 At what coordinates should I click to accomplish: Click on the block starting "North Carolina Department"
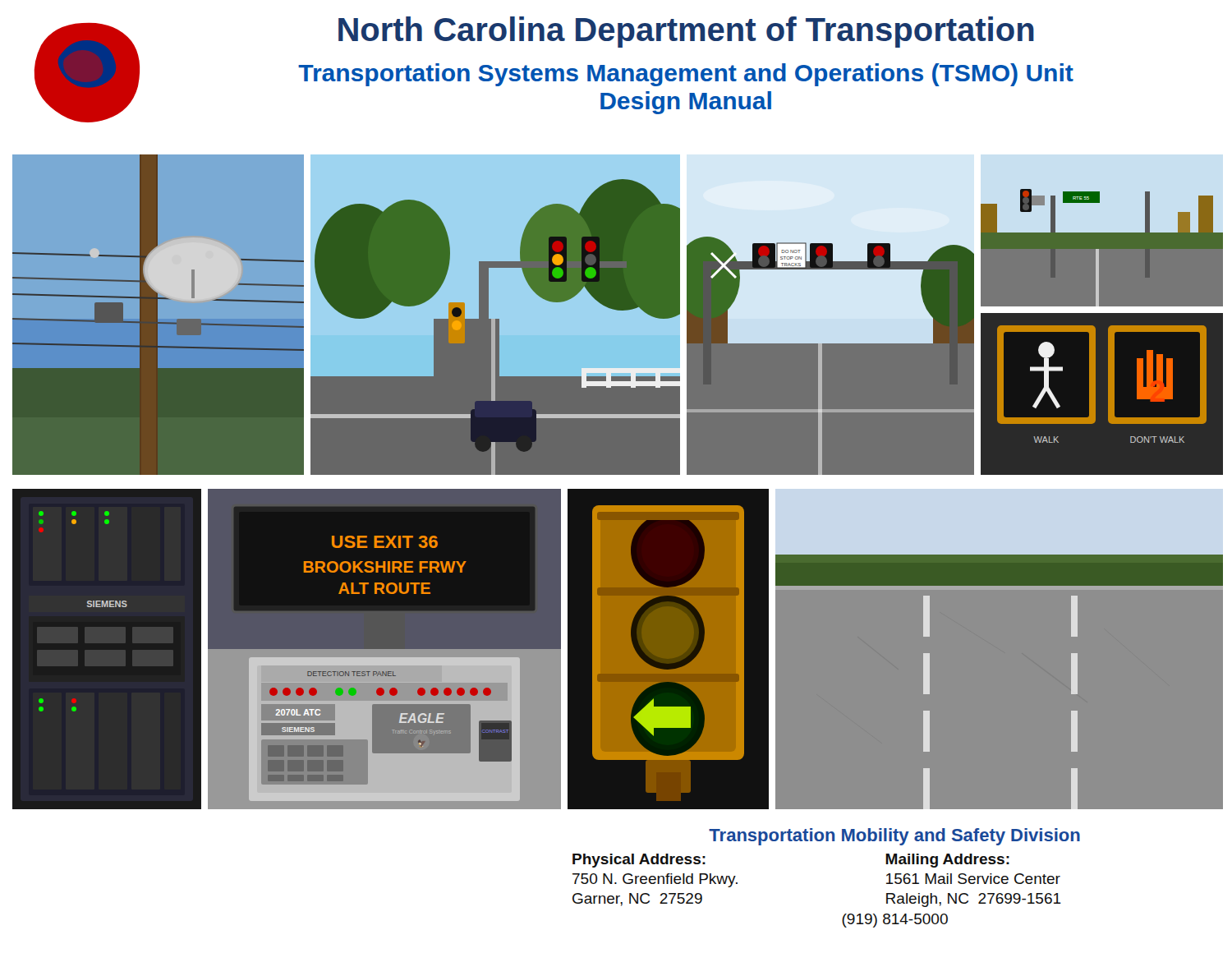click(686, 30)
